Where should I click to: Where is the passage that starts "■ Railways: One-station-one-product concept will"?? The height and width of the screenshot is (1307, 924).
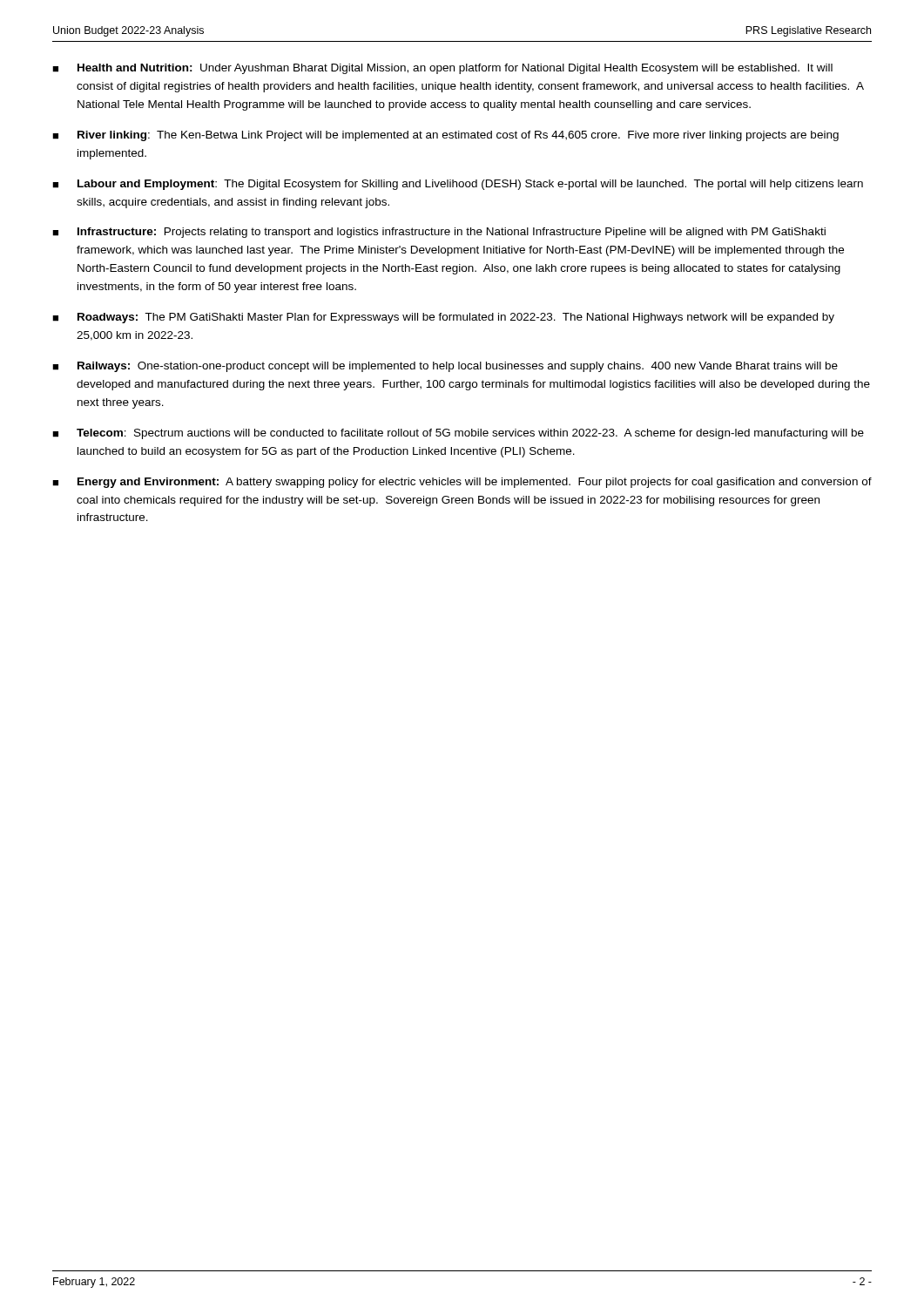click(462, 385)
